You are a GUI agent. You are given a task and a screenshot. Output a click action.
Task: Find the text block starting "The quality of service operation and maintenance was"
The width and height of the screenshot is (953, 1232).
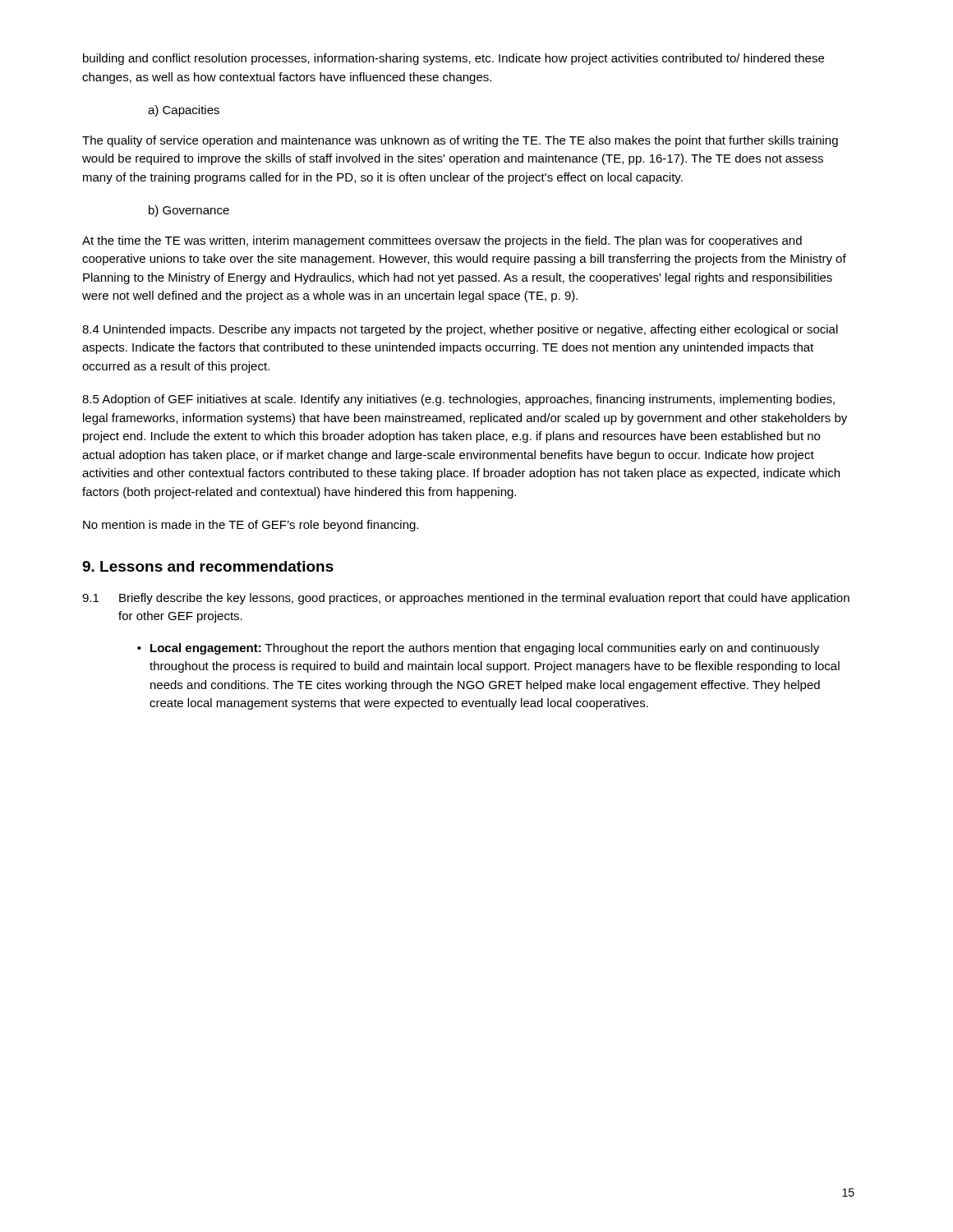(460, 158)
